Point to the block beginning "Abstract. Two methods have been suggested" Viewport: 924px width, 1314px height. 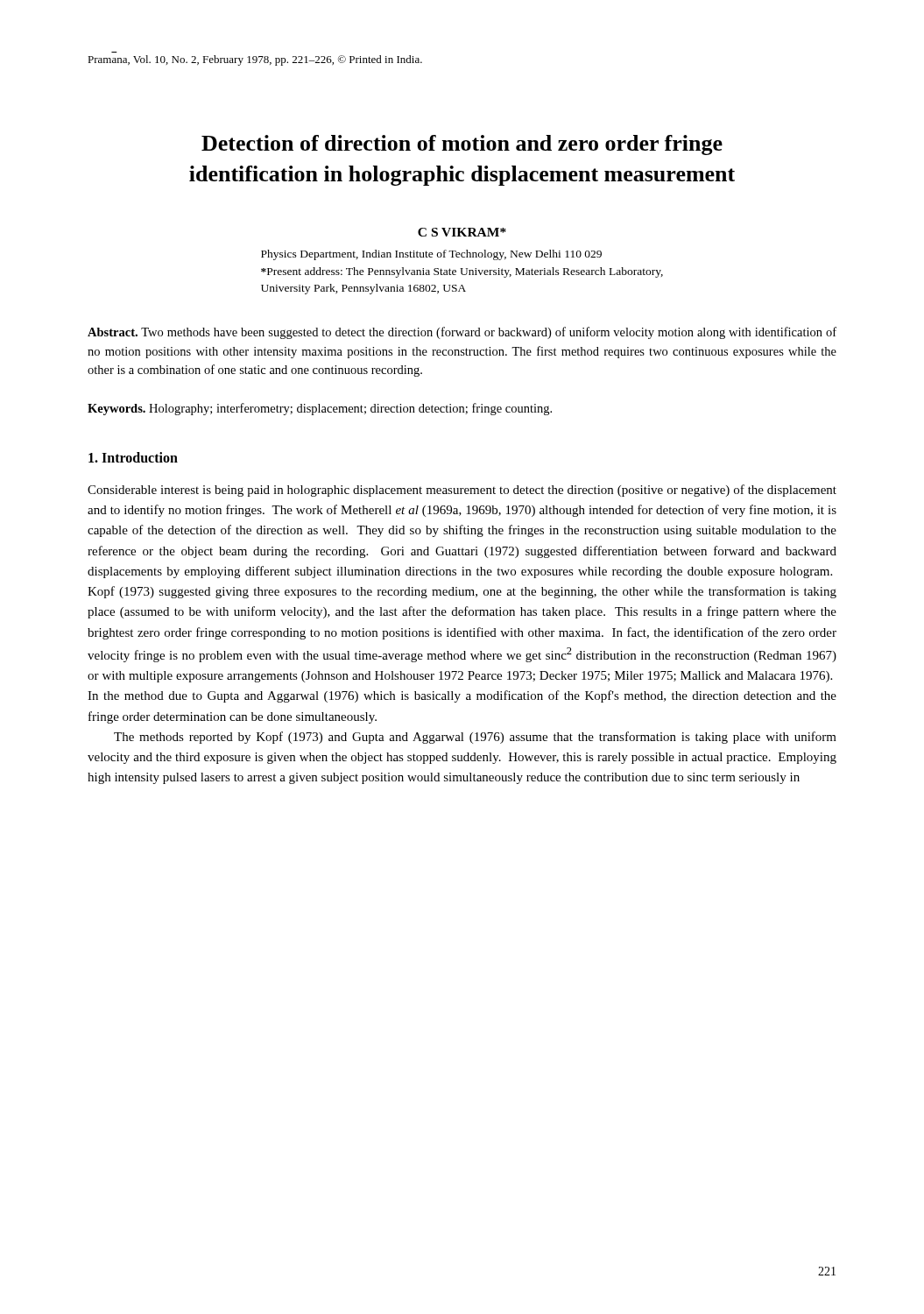pyautogui.click(x=462, y=351)
